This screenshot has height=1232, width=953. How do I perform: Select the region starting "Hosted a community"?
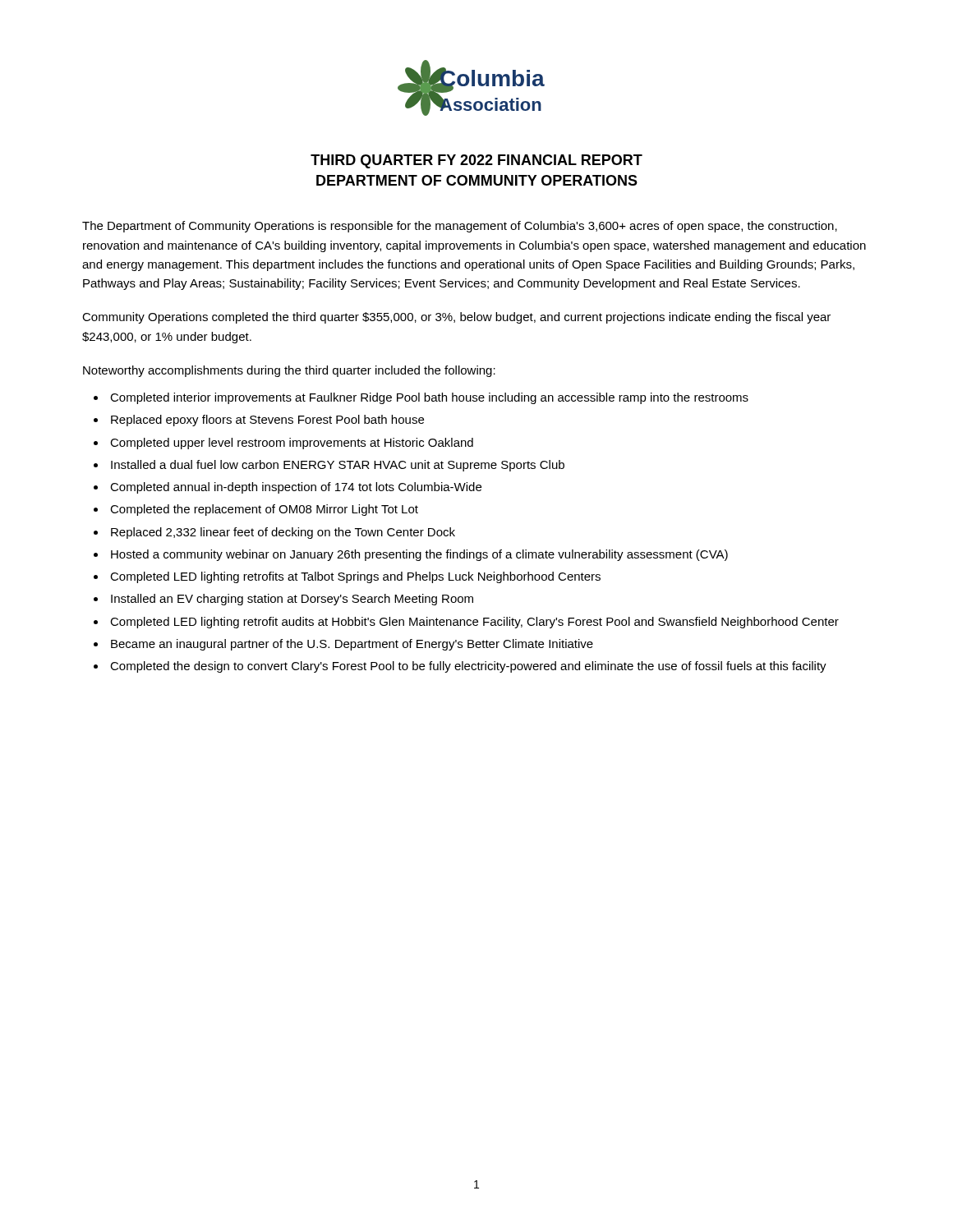point(419,554)
